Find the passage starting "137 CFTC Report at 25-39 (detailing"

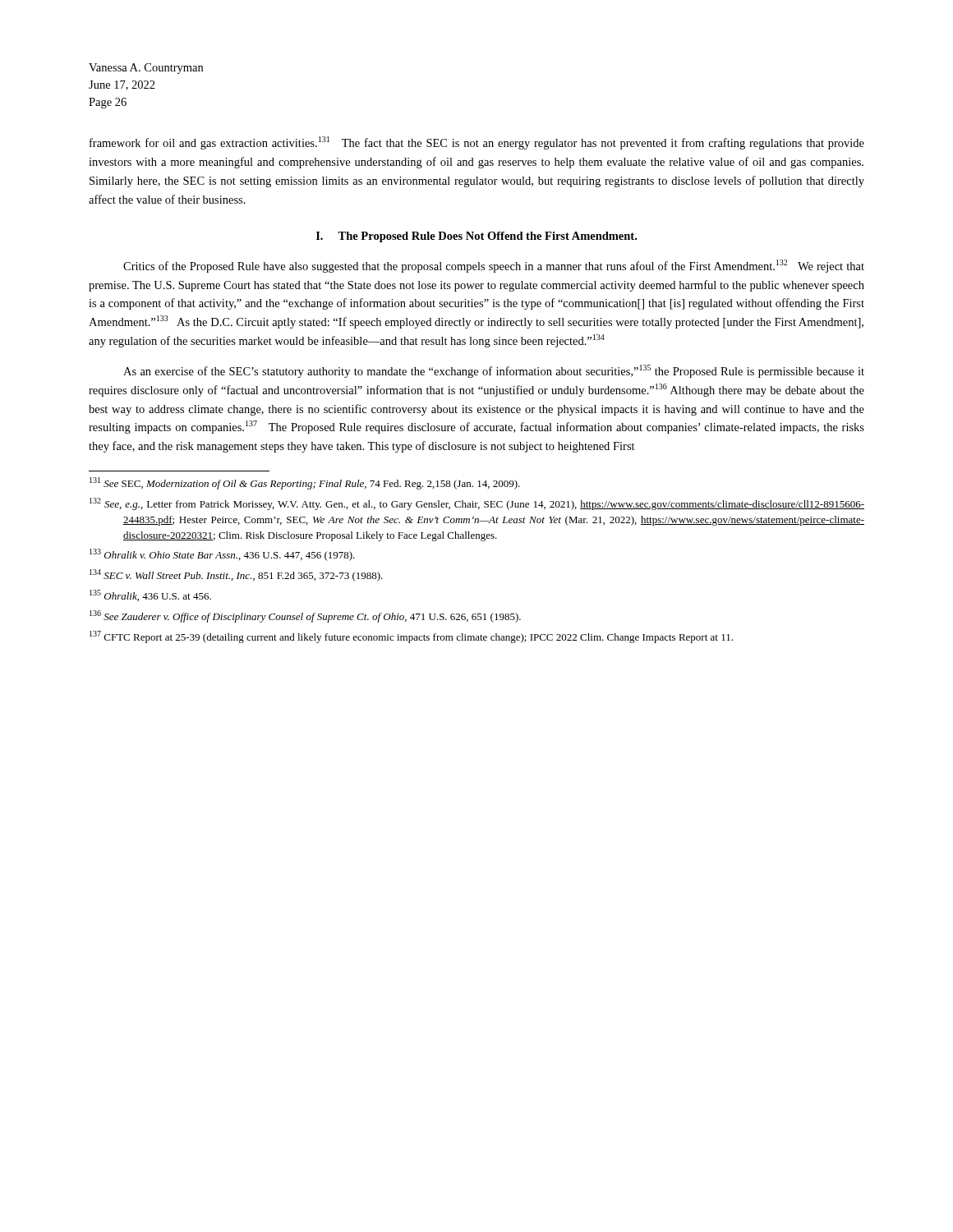[x=411, y=636]
